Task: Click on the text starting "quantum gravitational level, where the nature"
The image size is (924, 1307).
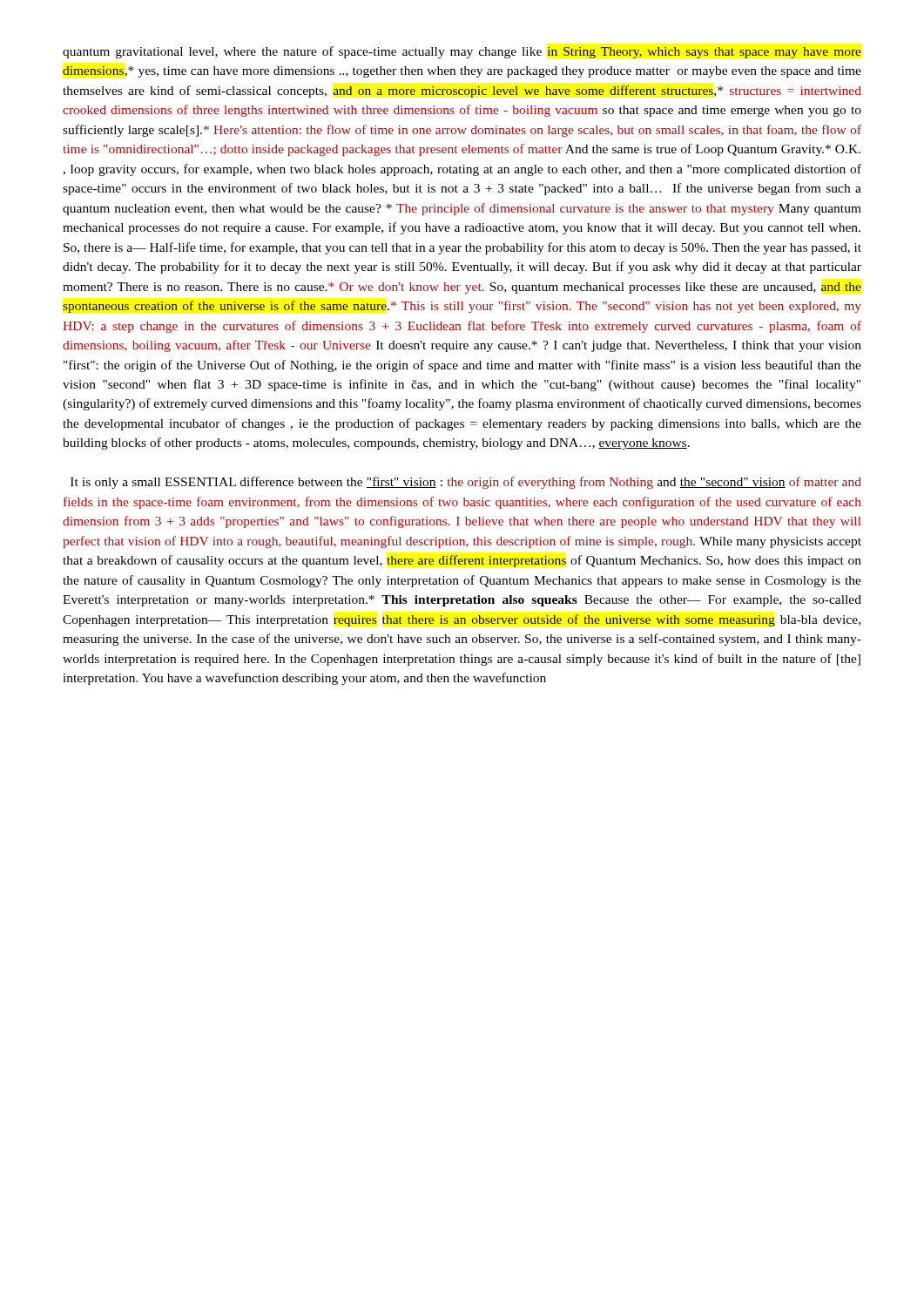Action: pos(462,364)
